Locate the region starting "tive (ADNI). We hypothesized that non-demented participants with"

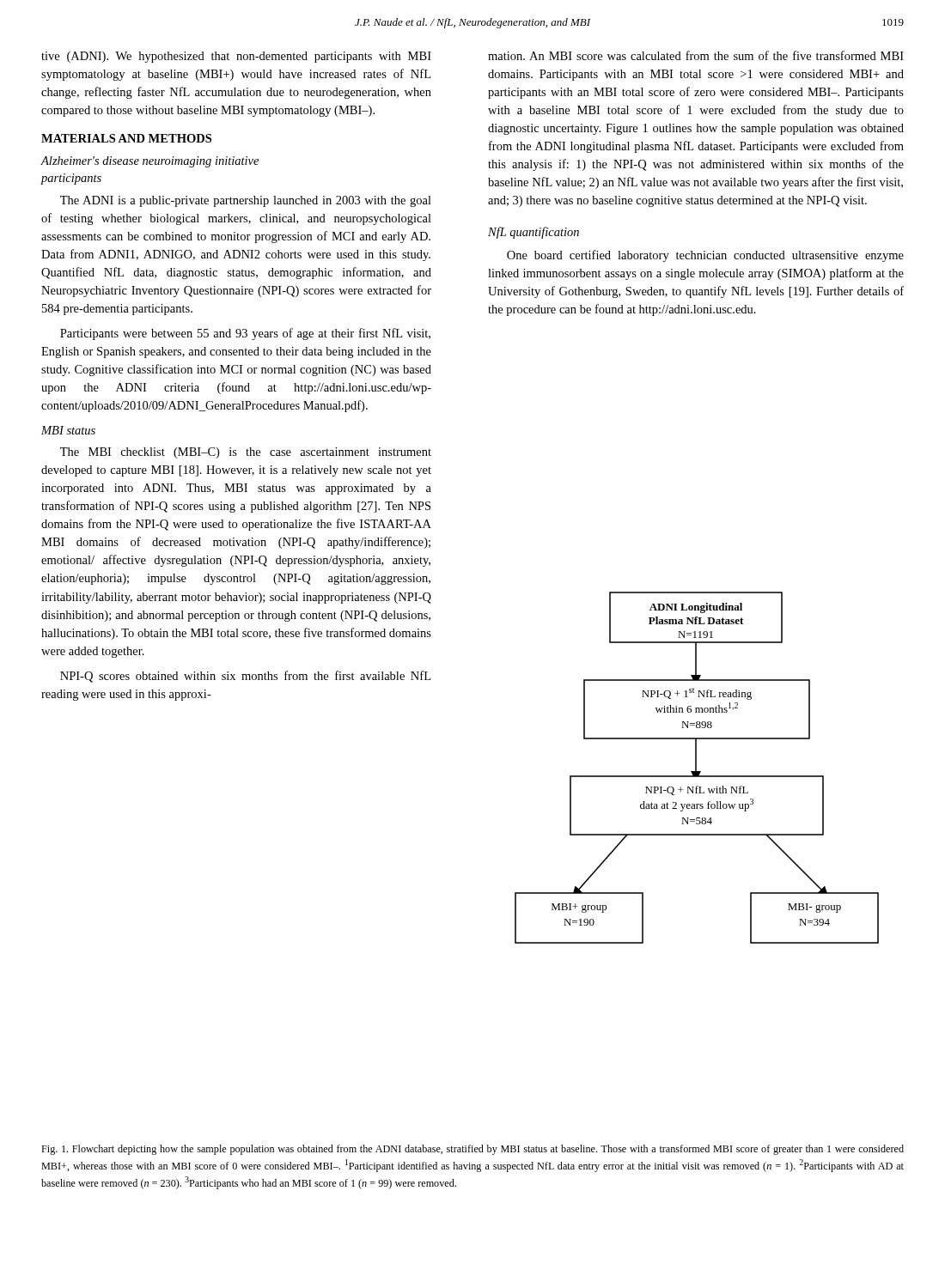[x=236, y=83]
